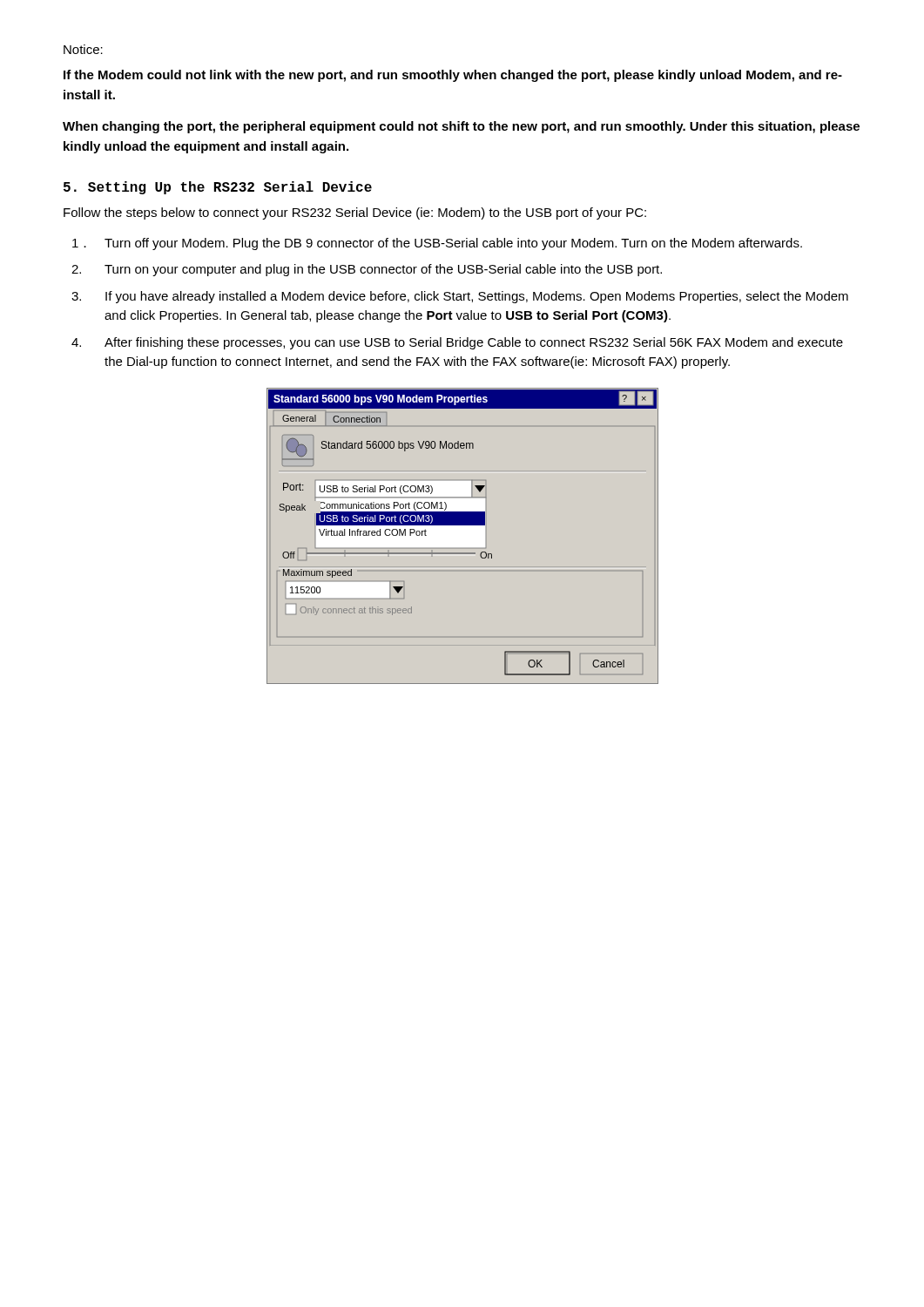This screenshot has width=924, height=1307.
Task: Locate the block of text that opens with "4. After finishing these processes, you can use"
Action: point(462,352)
